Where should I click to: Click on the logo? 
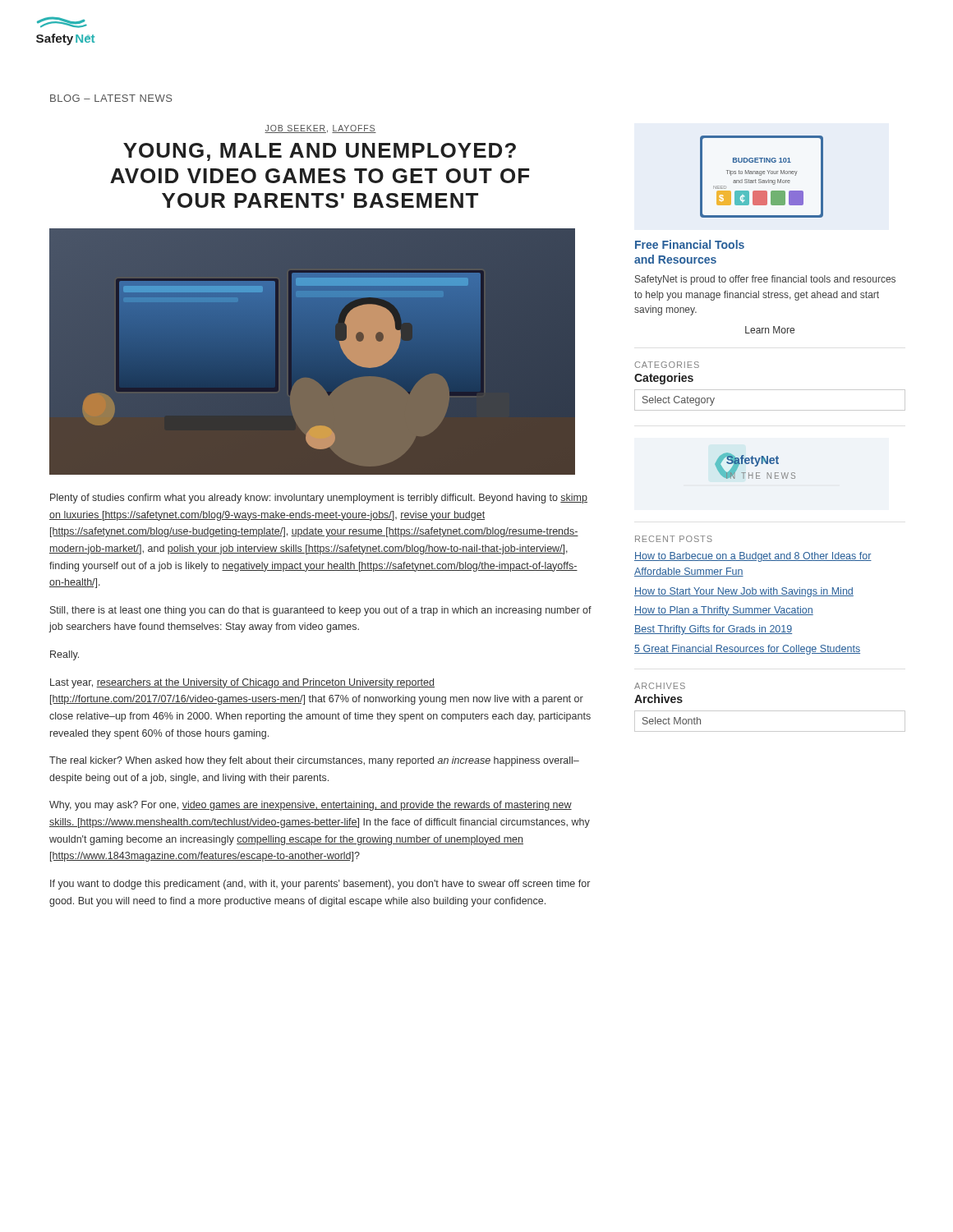[762, 474]
